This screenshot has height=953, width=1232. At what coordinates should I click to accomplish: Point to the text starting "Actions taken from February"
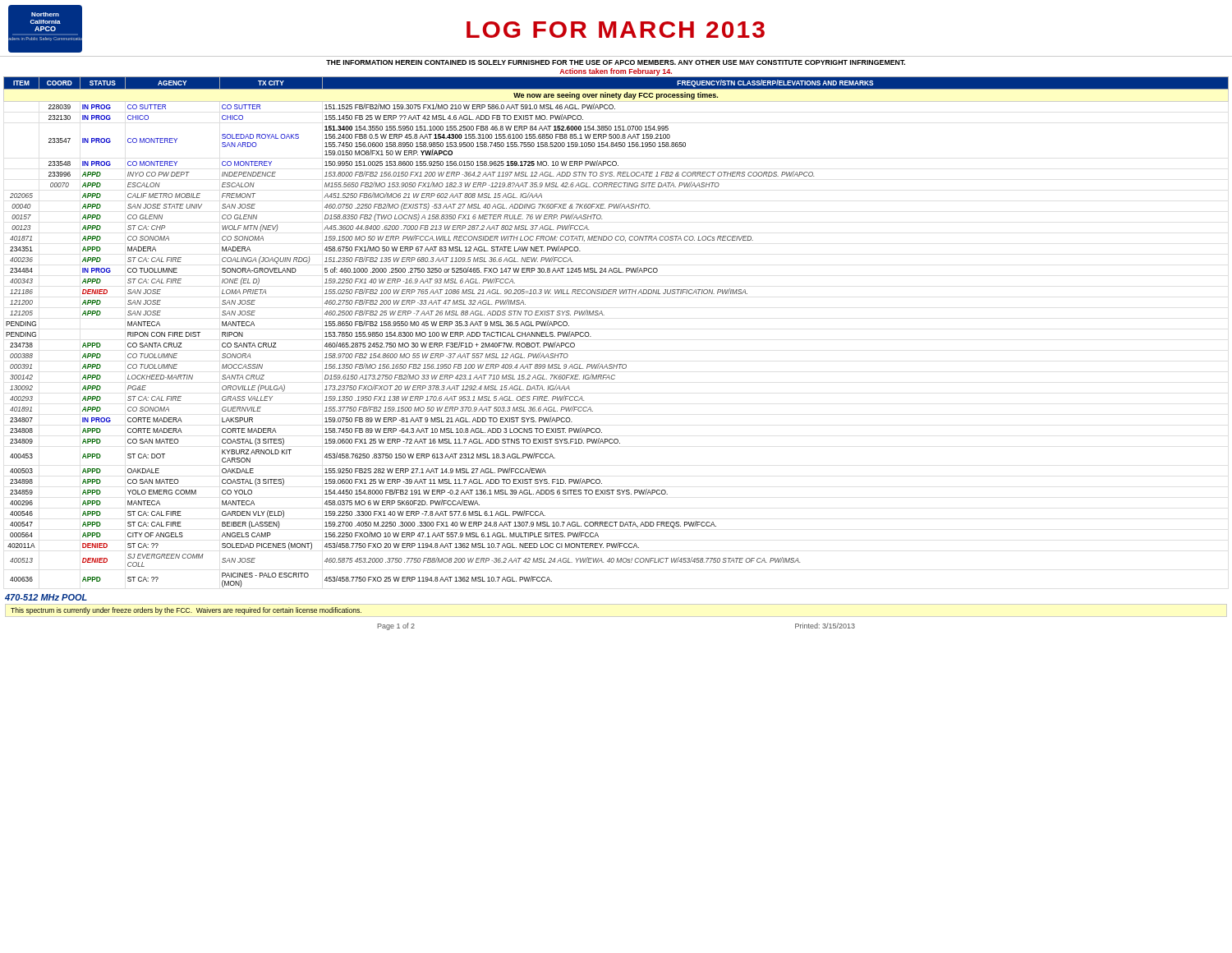pos(616,71)
